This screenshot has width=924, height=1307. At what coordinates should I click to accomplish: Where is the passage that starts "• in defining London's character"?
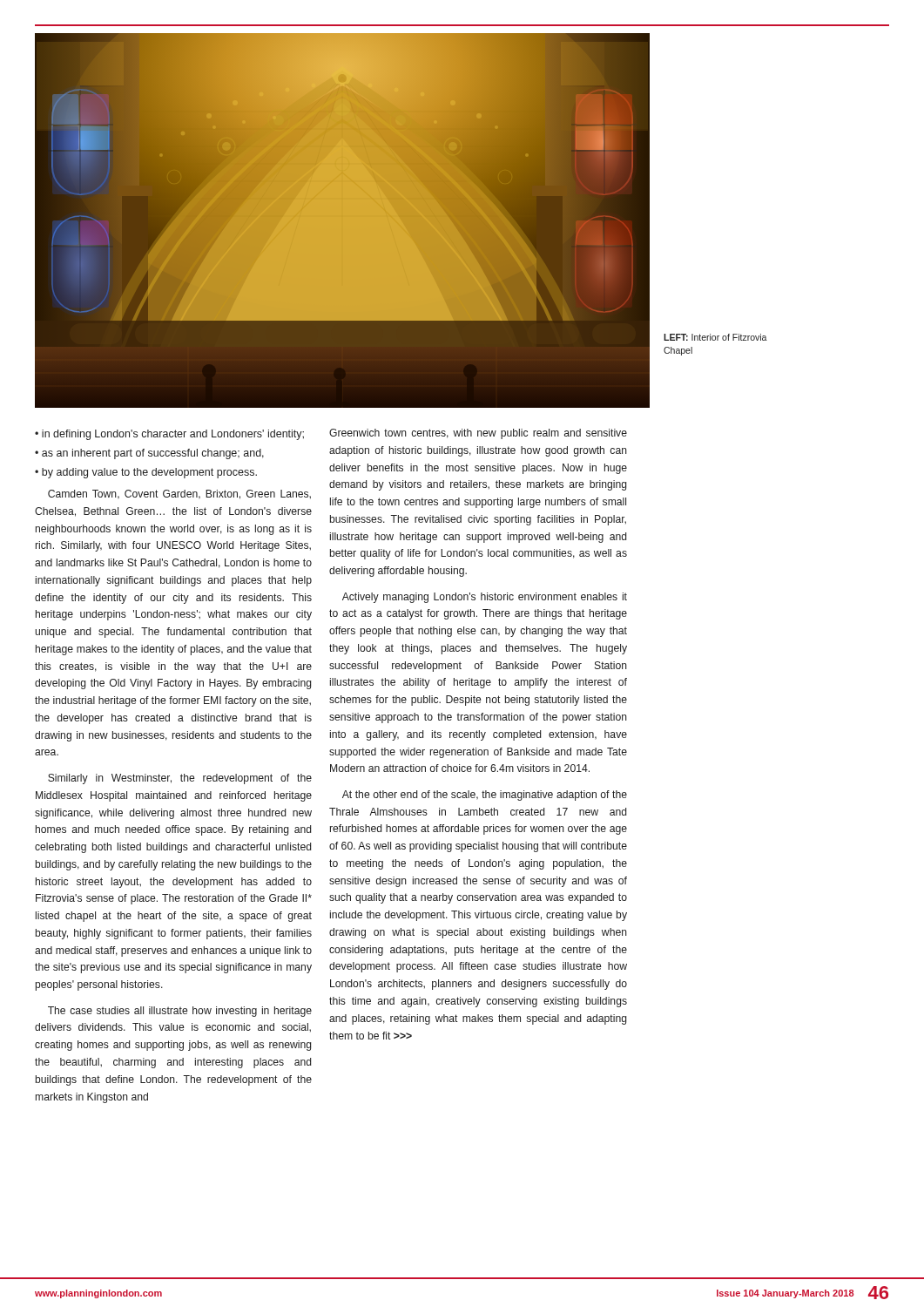[170, 434]
